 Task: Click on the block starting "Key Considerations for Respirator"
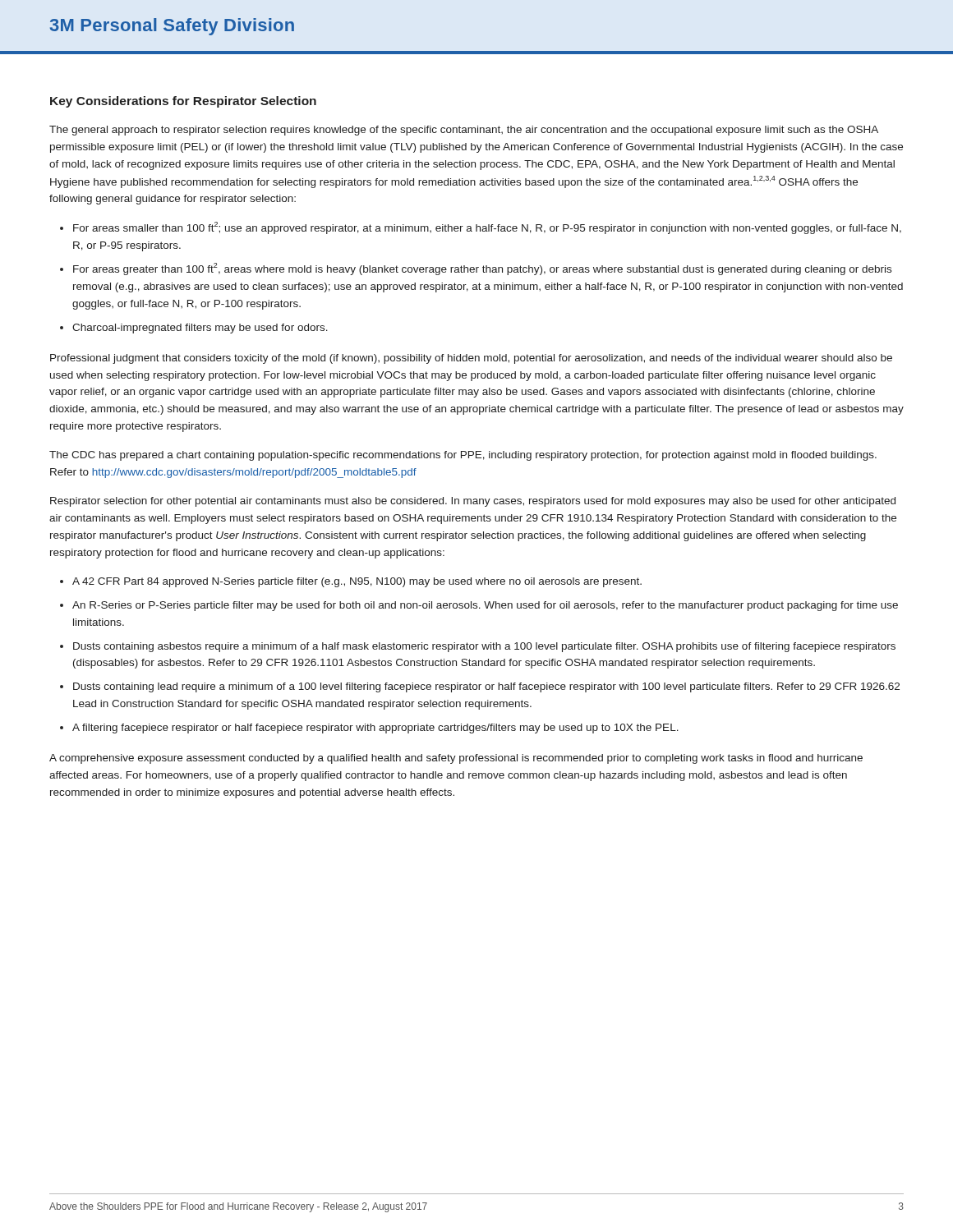(x=183, y=101)
